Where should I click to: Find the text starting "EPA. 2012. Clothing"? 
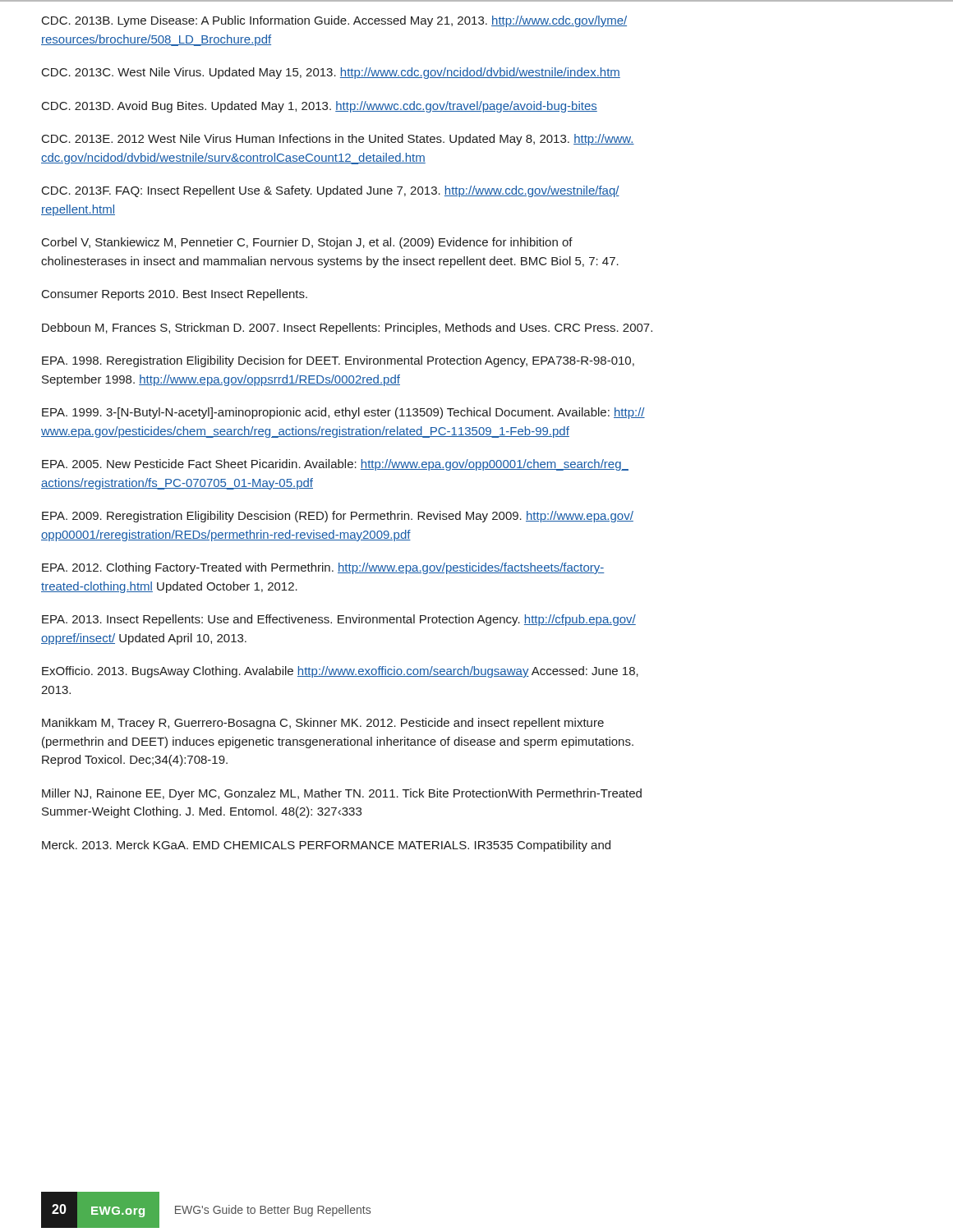point(323,576)
